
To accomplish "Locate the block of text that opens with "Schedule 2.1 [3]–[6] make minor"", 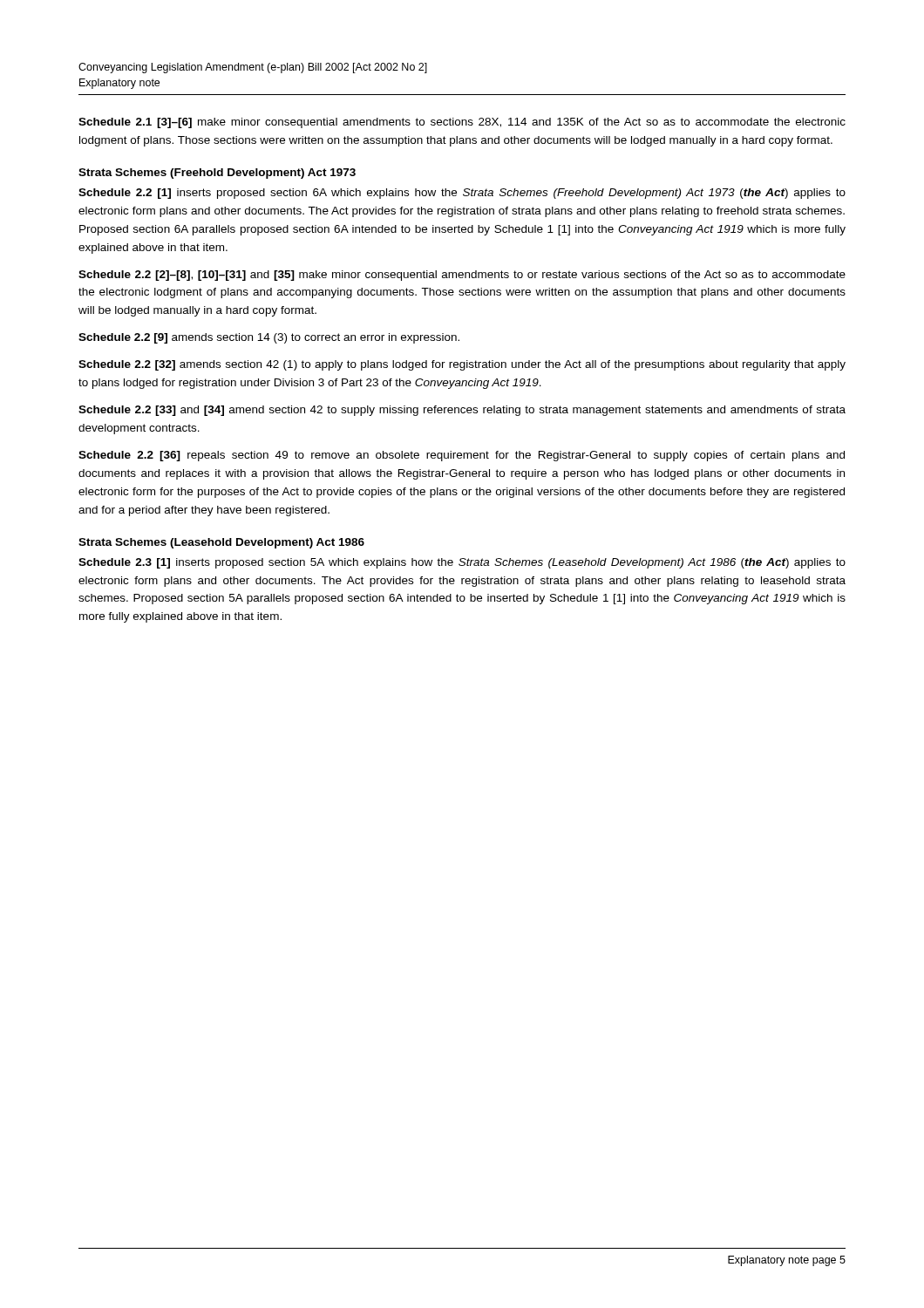I will point(462,131).
